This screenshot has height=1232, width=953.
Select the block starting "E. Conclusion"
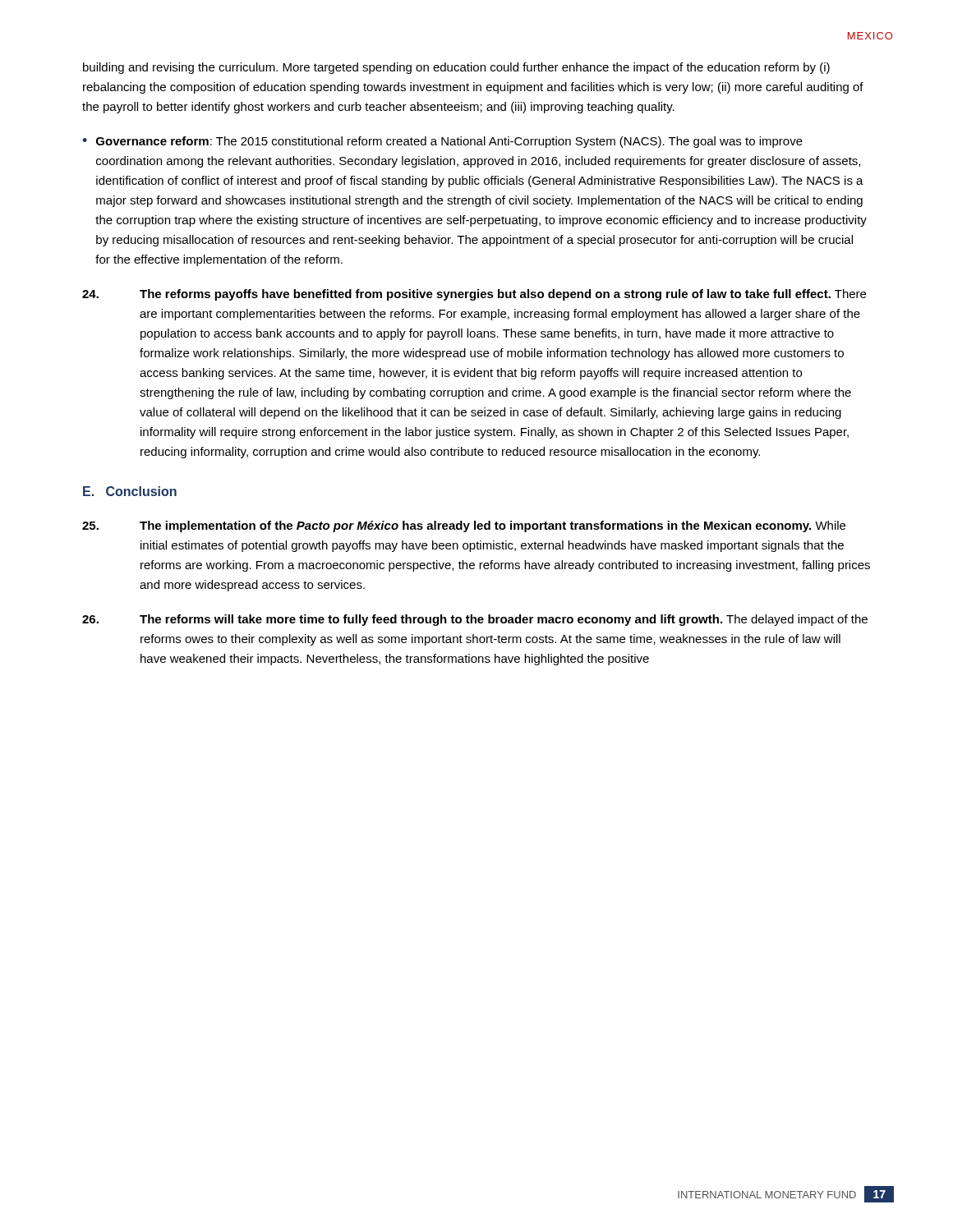pyautogui.click(x=130, y=492)
